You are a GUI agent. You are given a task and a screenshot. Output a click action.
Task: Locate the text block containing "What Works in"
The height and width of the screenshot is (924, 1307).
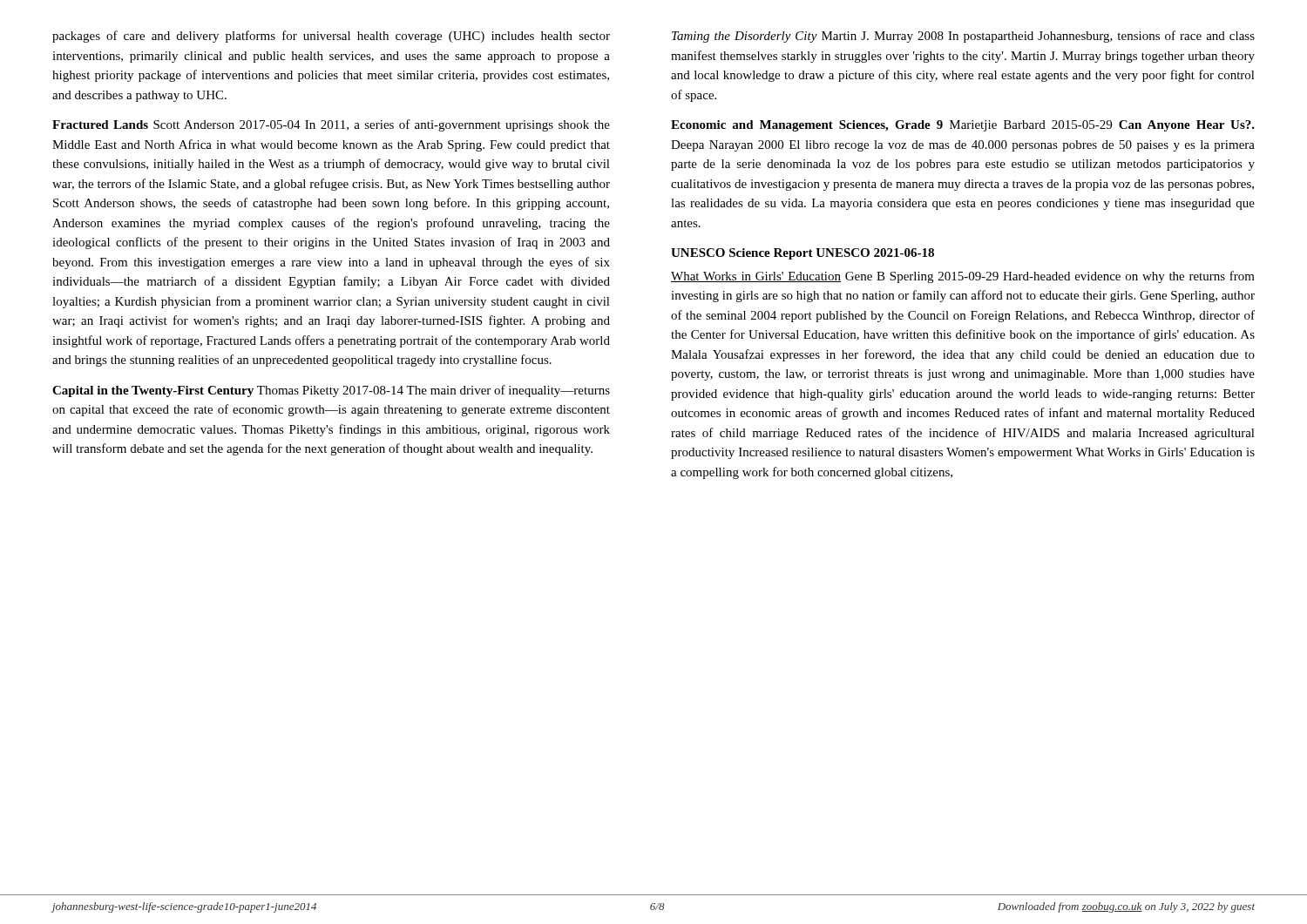(963, 374)
